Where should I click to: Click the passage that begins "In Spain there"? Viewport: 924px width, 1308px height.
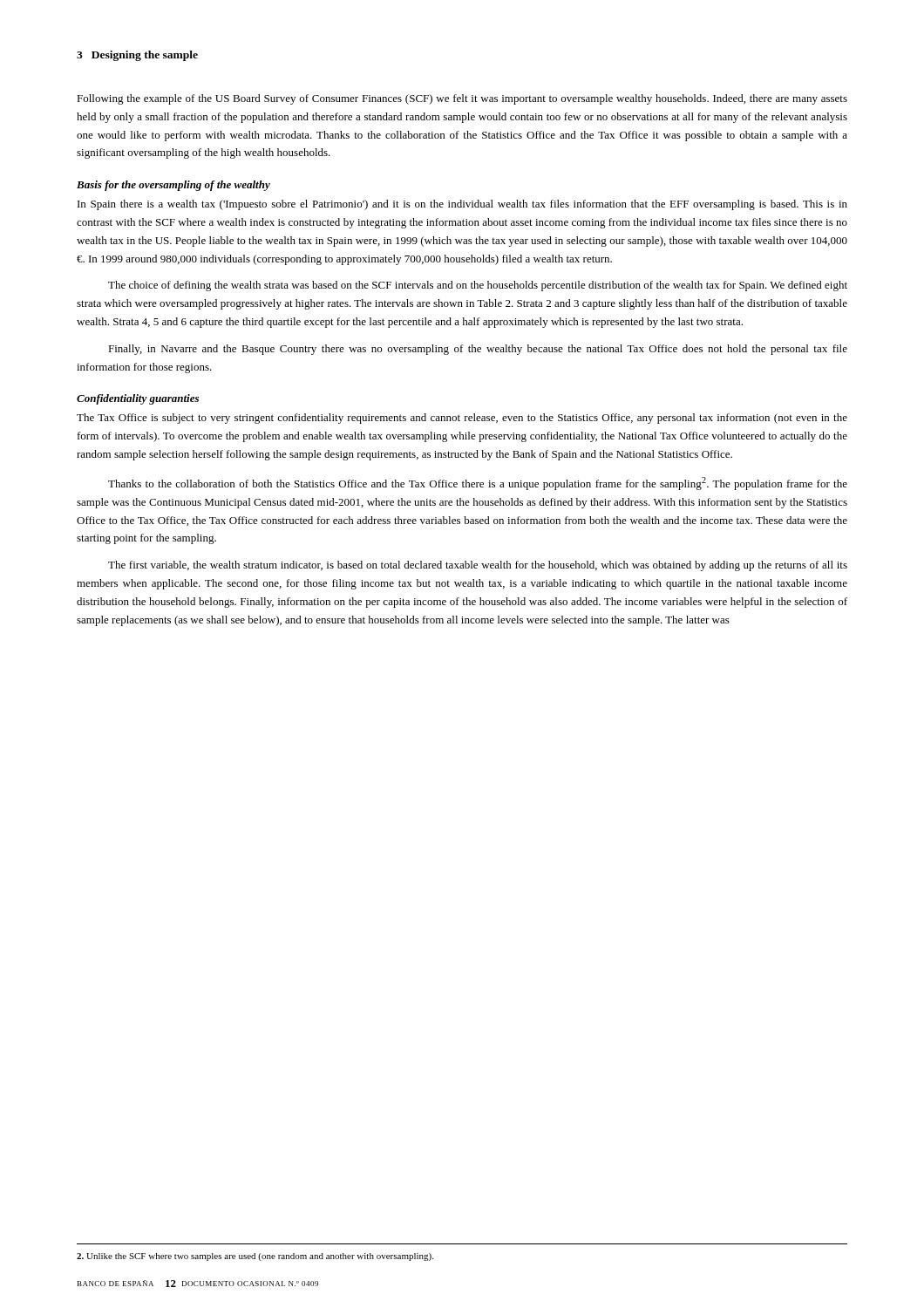pos(462,286)
